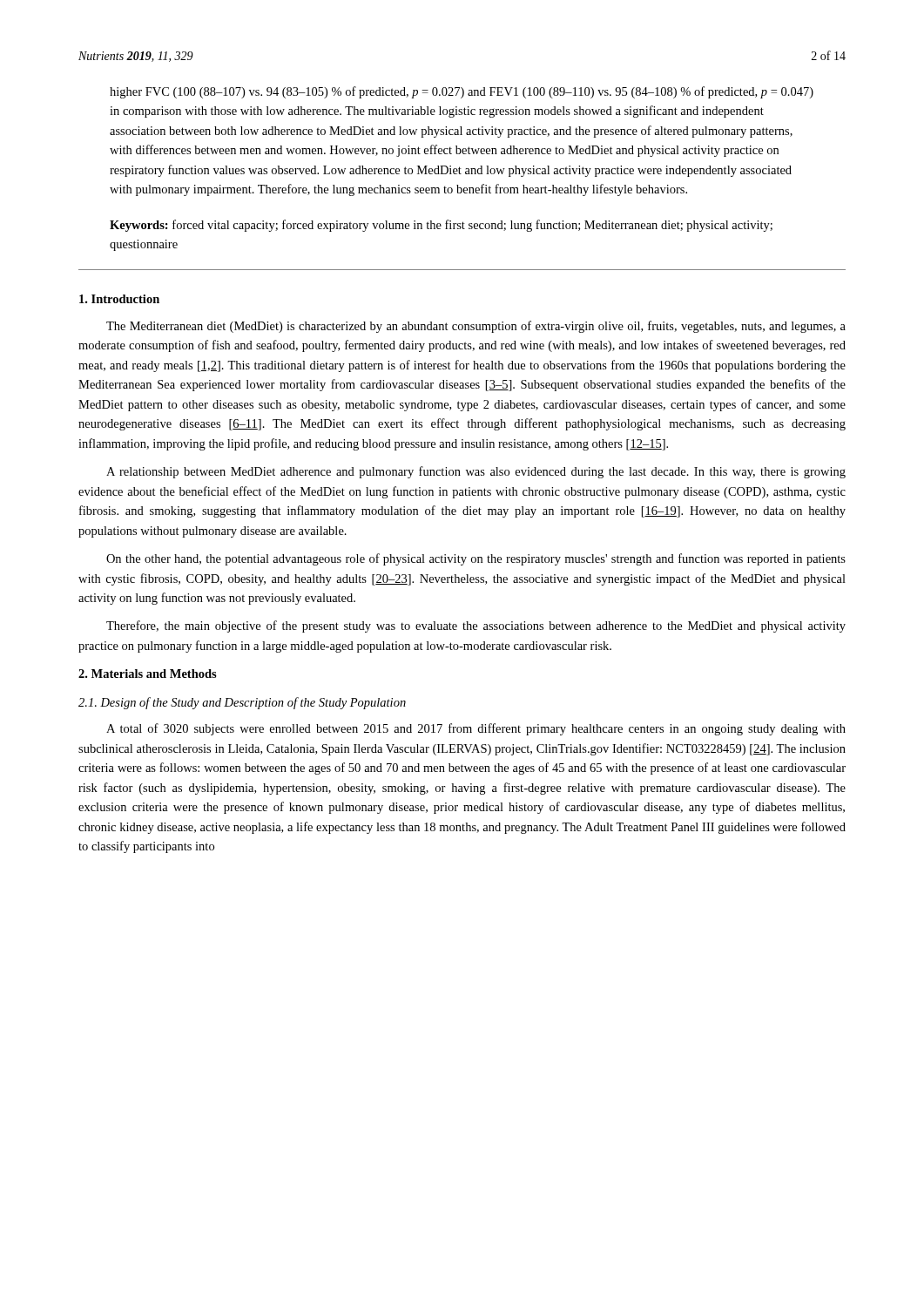The width and height of the screenshot is (924, 1307).
Task: Find the region starting "A relationship between MedDiet adherence"
Action: point(462,501)
